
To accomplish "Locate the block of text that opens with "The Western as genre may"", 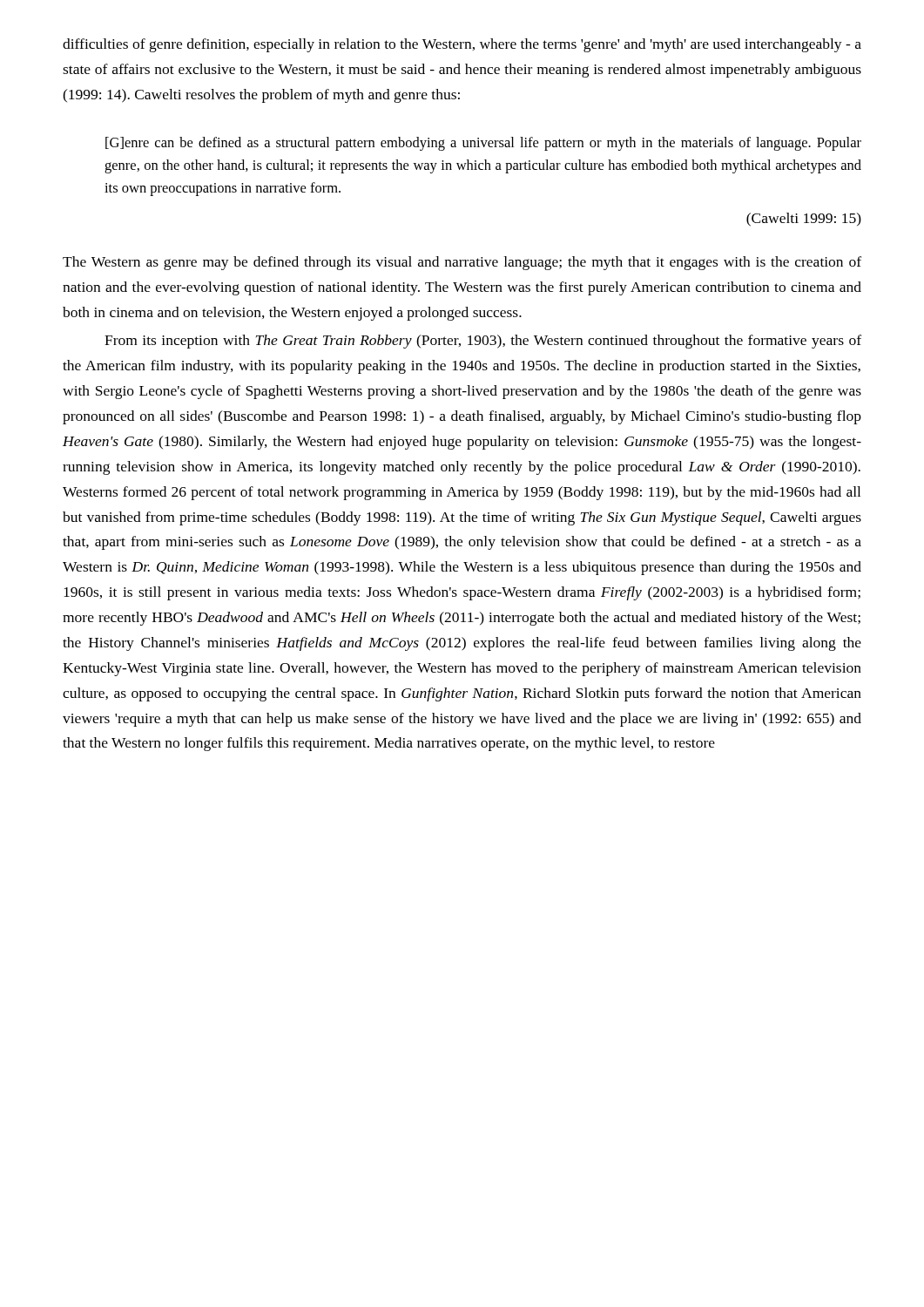I will pyautogui.click(x=462, y=286).
